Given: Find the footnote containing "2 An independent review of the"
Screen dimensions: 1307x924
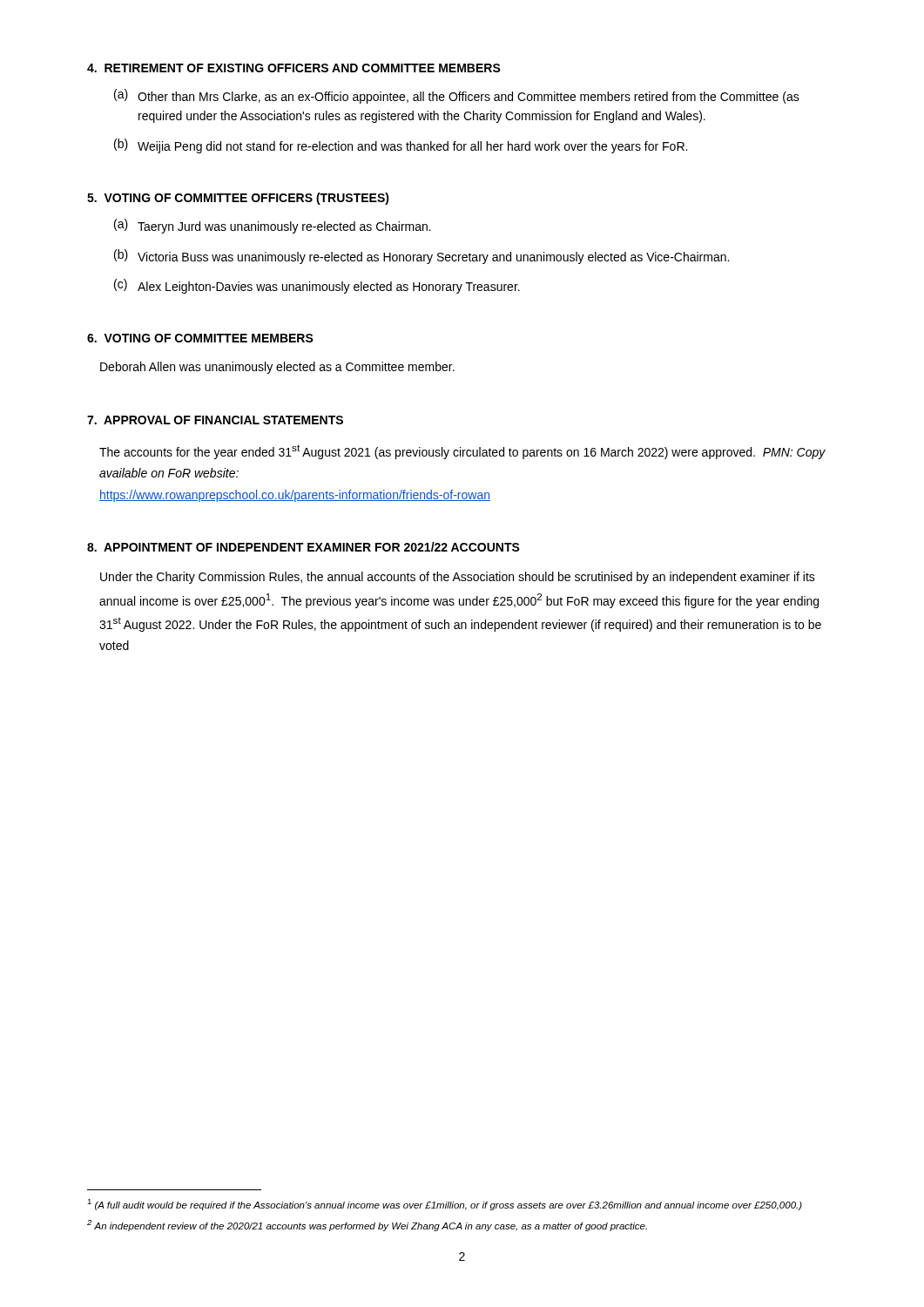Looking at the screenshot, I should 368,1224.
